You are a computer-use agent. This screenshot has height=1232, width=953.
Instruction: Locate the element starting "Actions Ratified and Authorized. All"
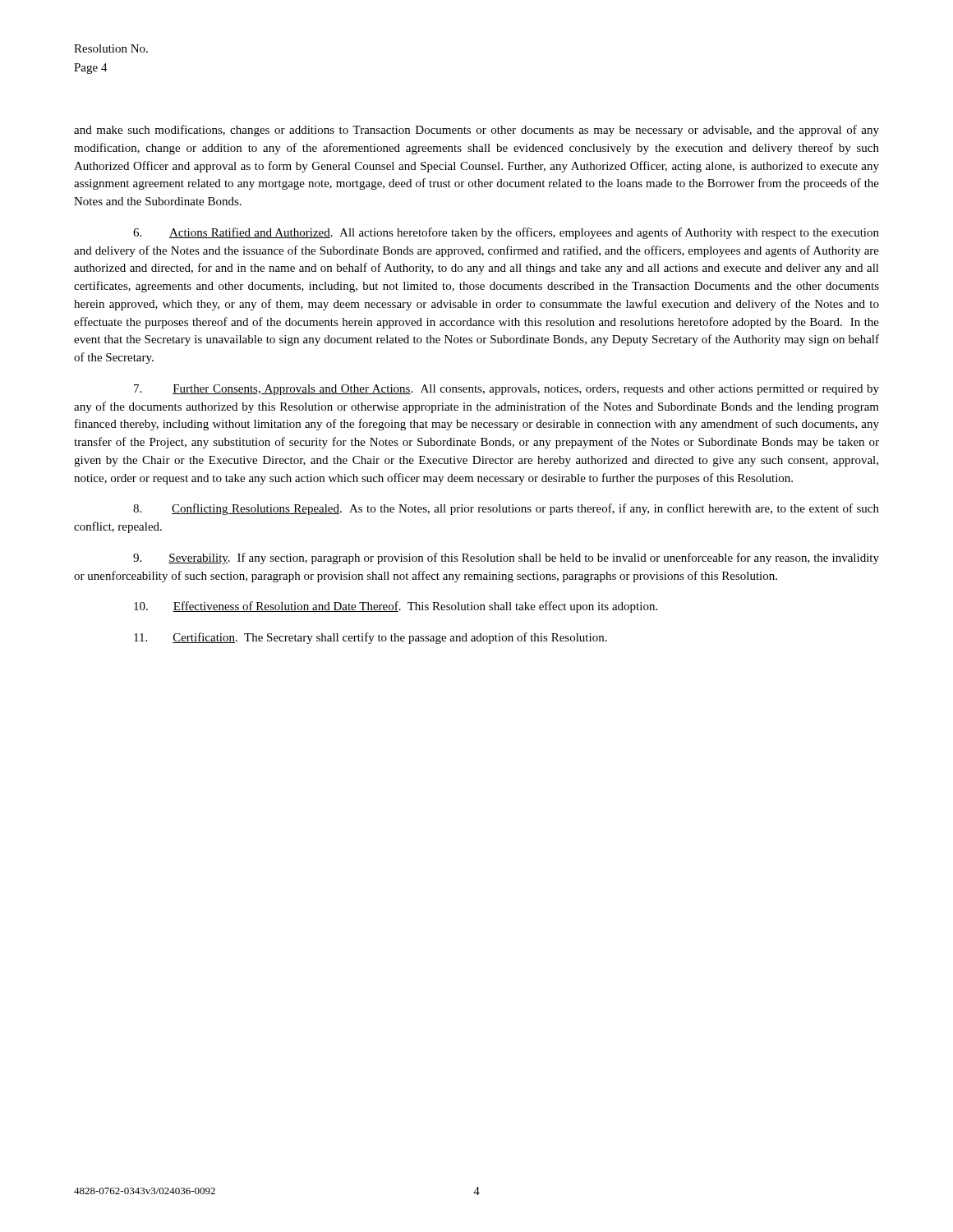point(476,295)
